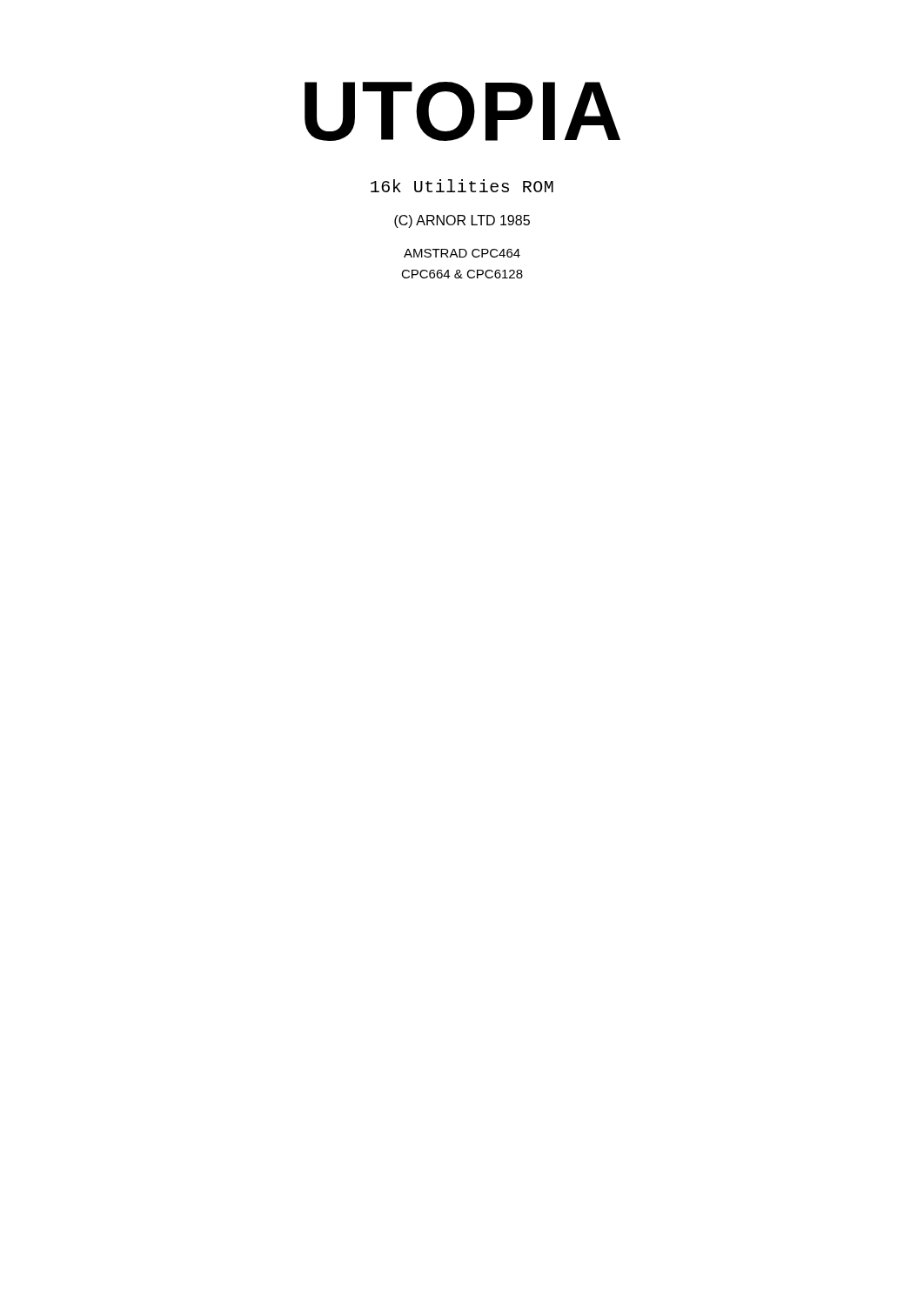Point to the element starting "(C) ARNOR LTD 1985"
The width and height of the screenshot is (924, 1305).
[462, 221]
